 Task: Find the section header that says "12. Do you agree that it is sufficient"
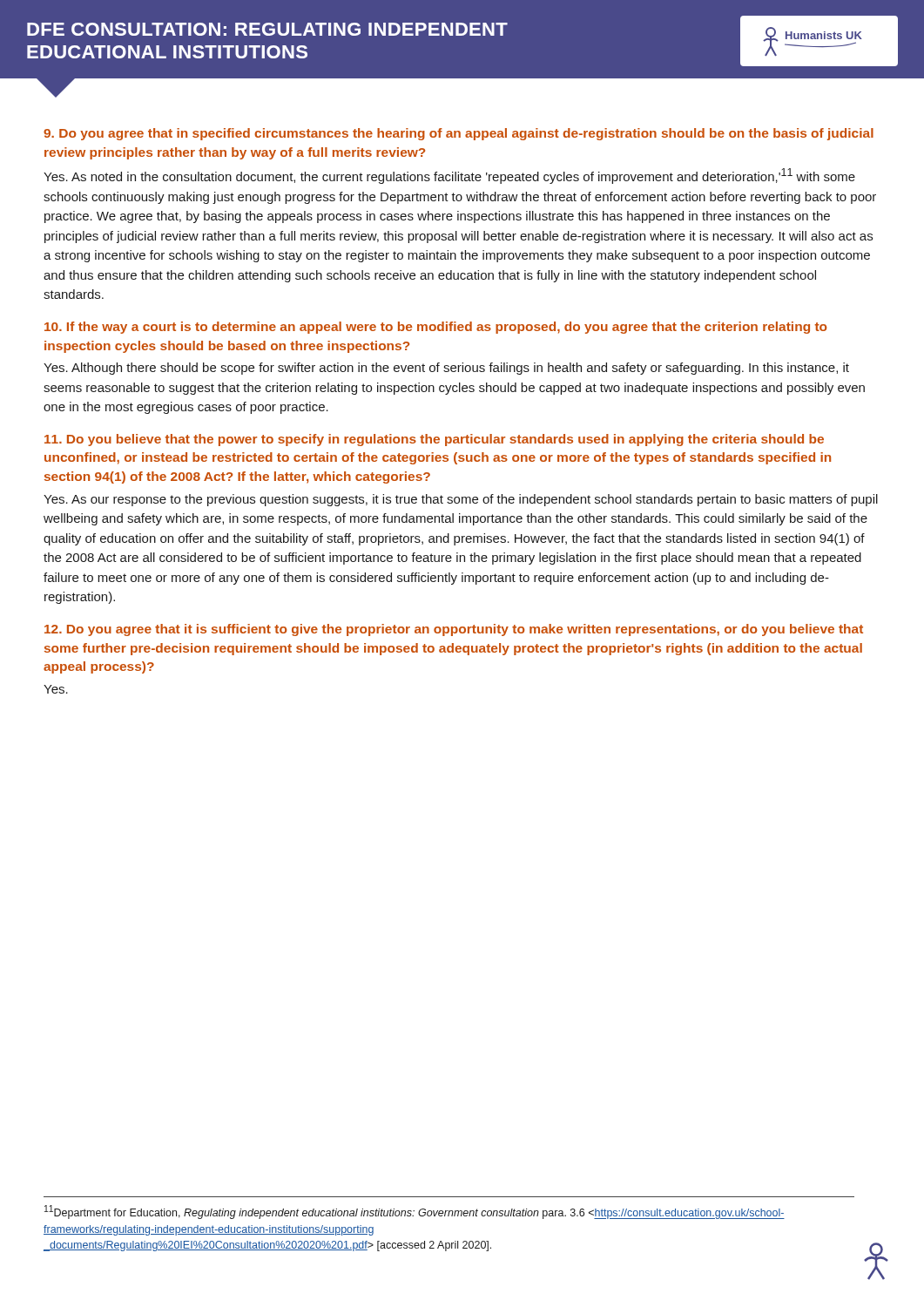[x=453, y=647]
